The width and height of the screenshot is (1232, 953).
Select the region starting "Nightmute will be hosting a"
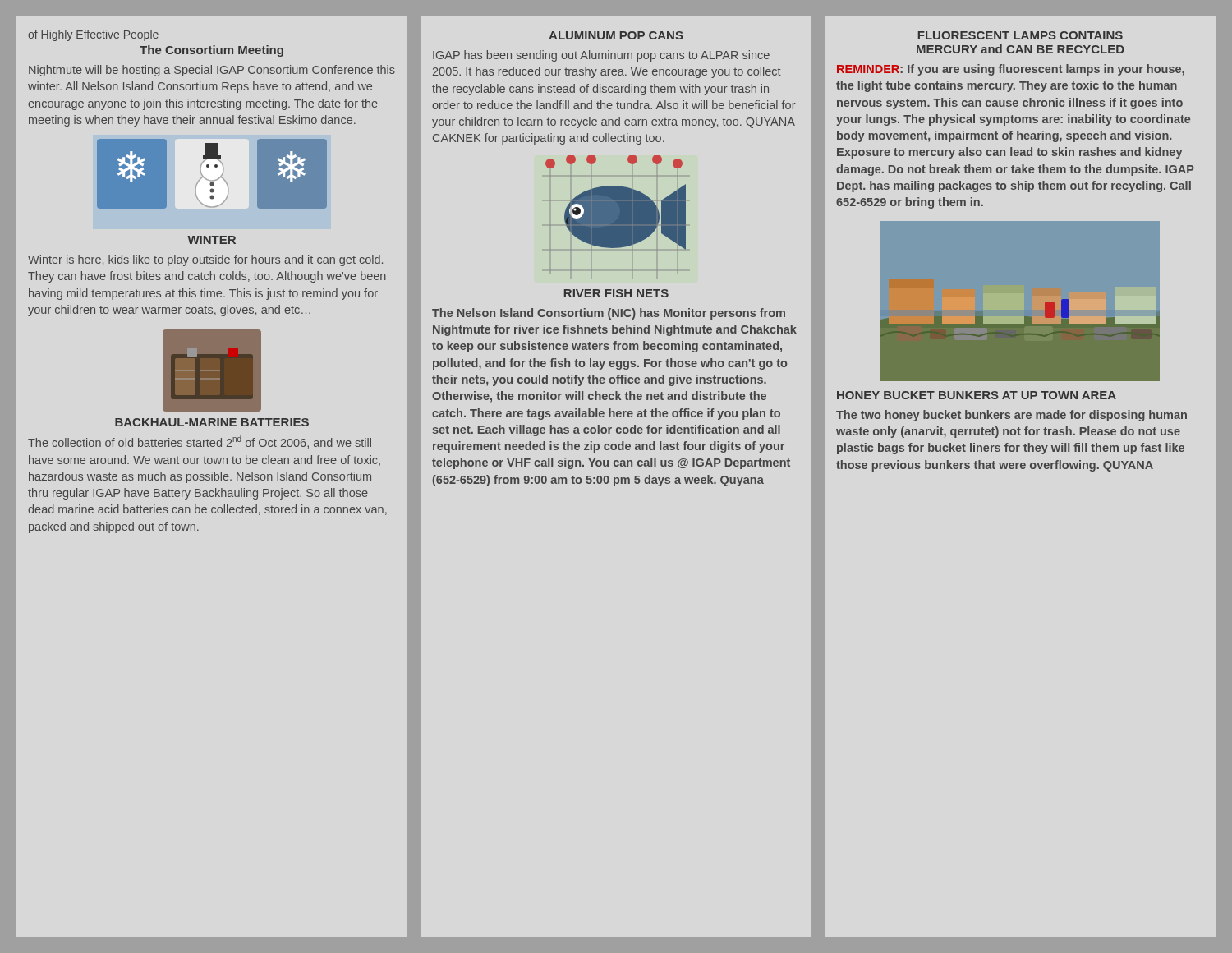point(212,95)
